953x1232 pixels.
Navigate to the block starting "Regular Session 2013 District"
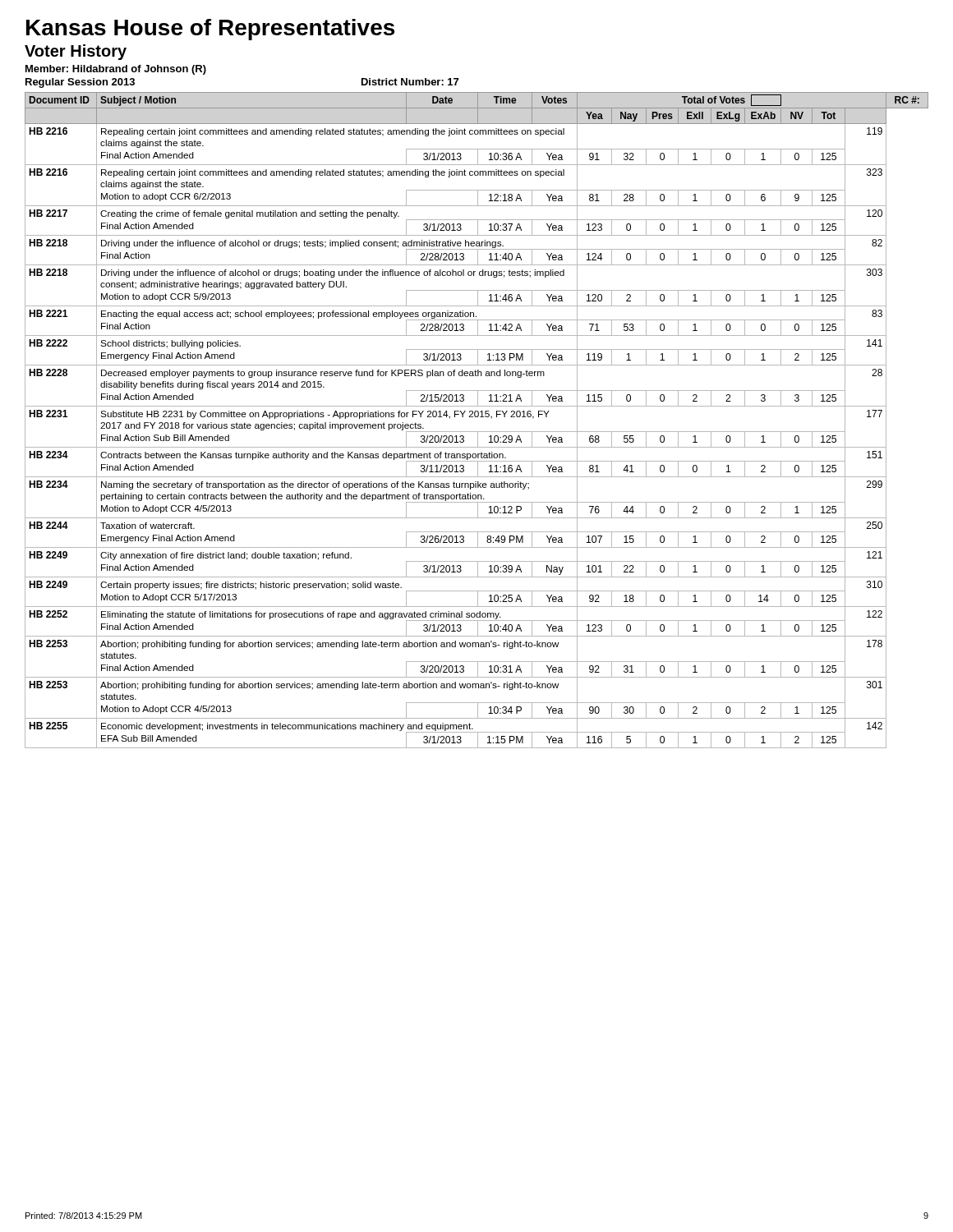pyautogui.click(x=242, y=82)
